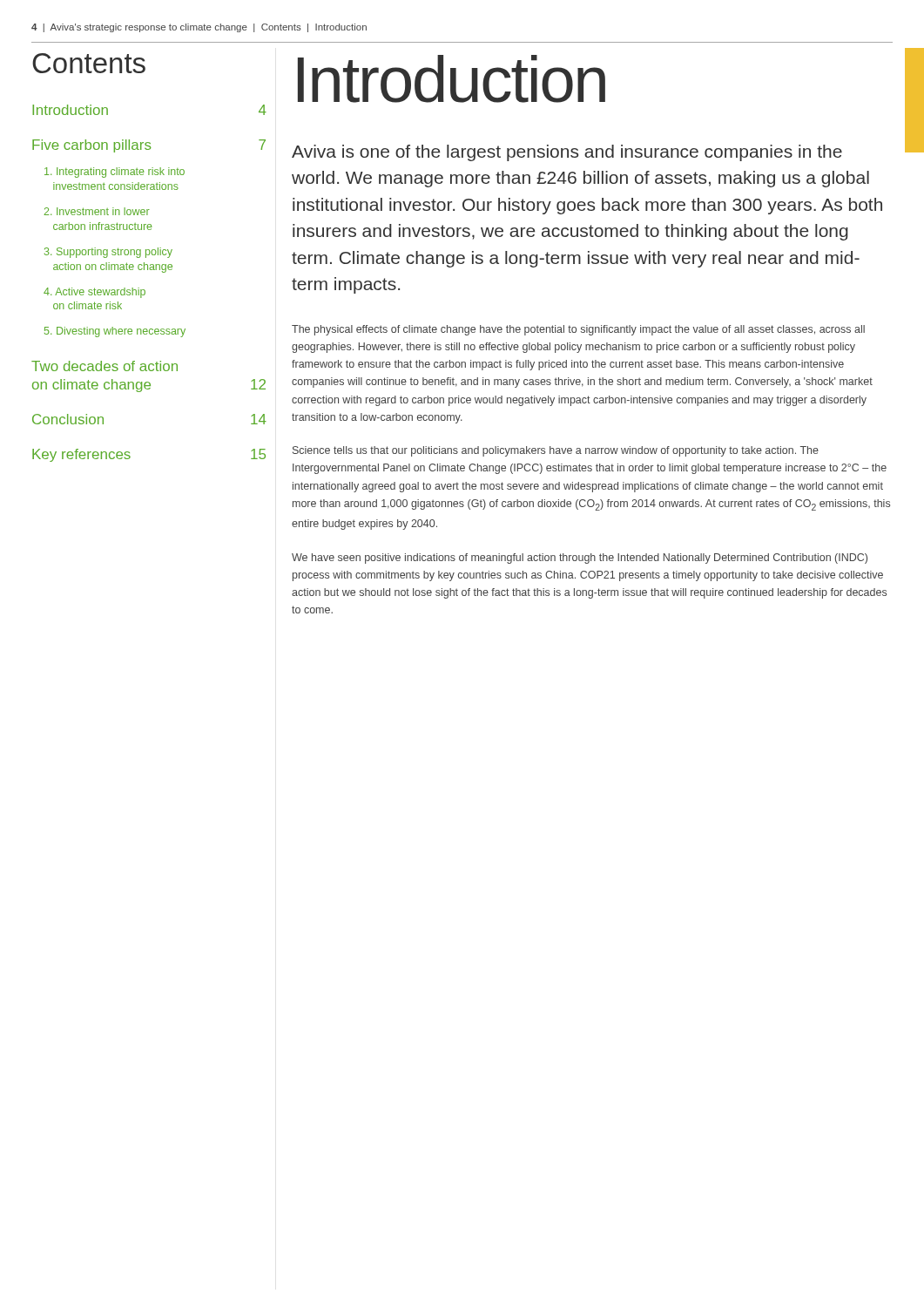Click on the element starting "4. Active stewardship on"
This screenshot has width=924, height=1307.
point(95,299)
